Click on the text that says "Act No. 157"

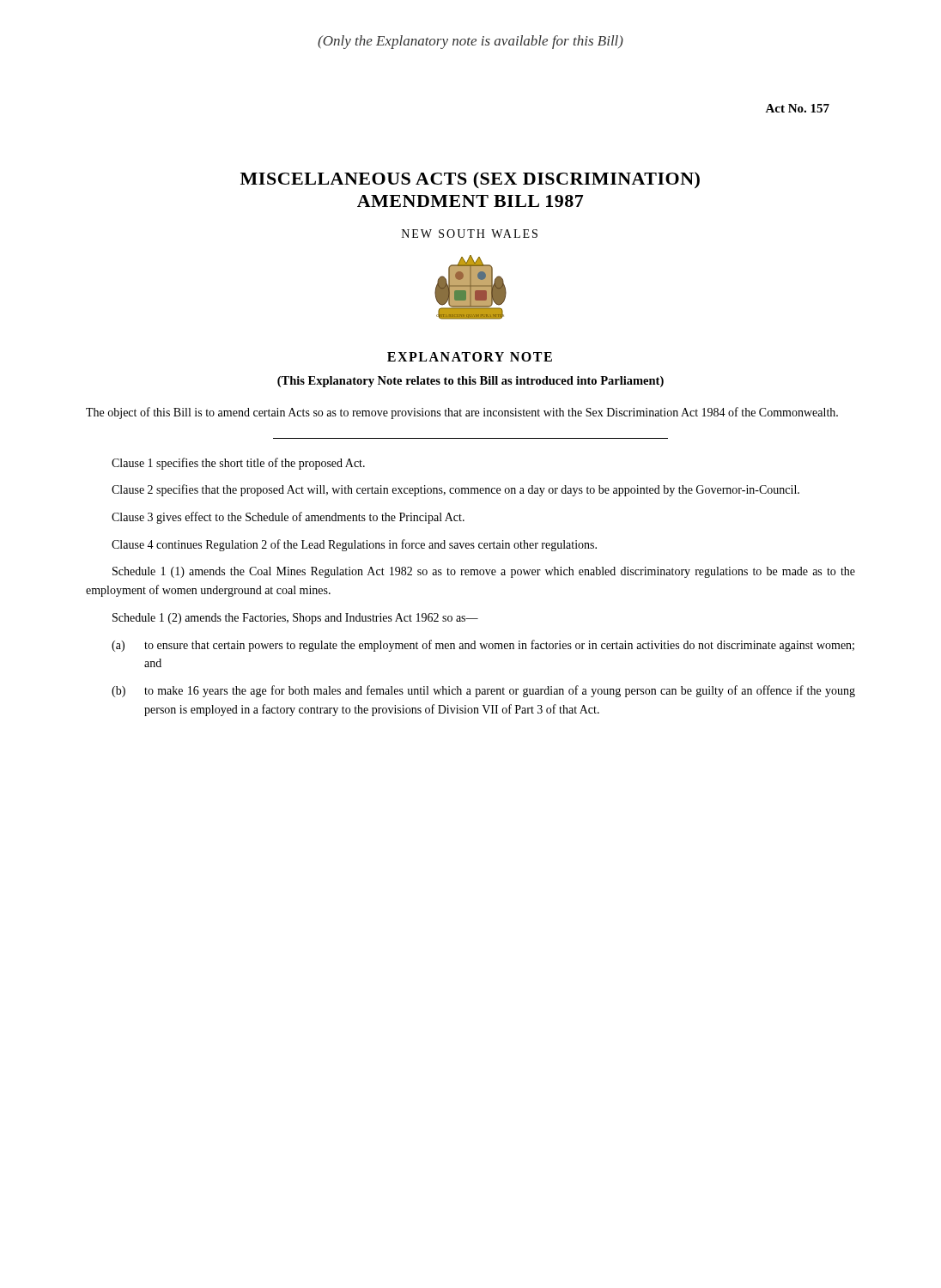click(797, 108)
